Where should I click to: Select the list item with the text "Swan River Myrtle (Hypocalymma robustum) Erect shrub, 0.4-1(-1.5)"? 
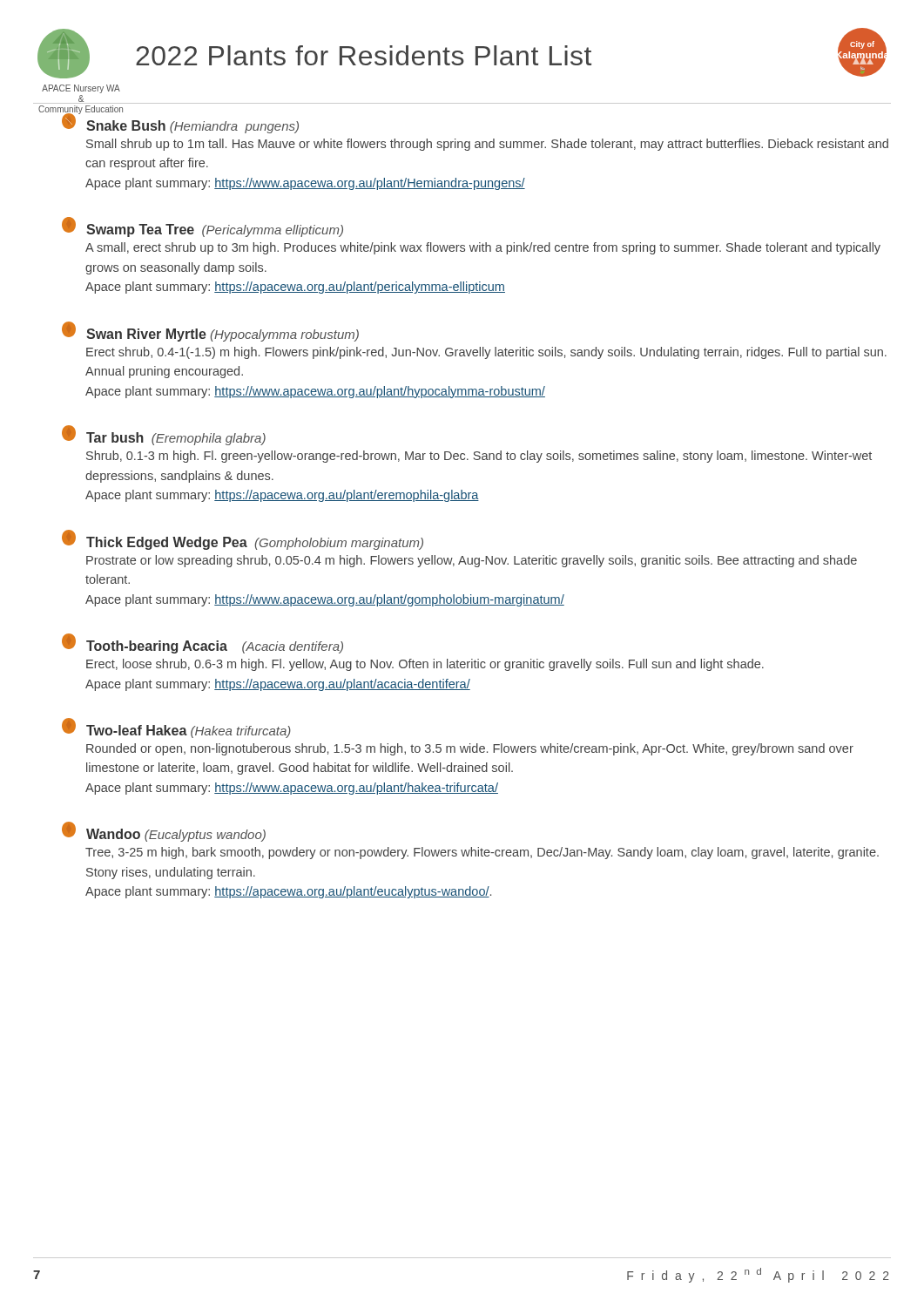pyautogui.click(x=477, y=360)
